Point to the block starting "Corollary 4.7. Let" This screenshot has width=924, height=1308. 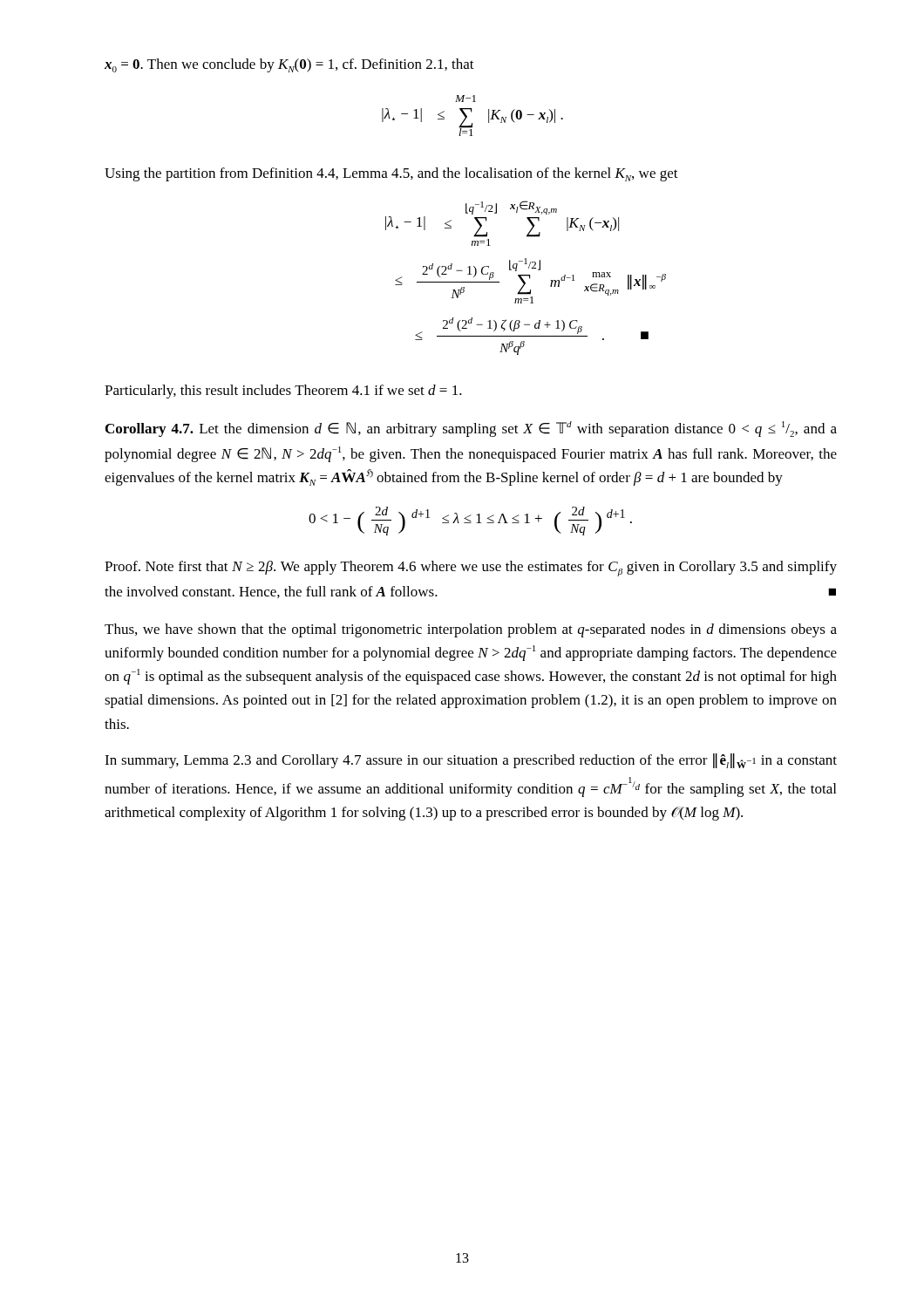click(x=471, y=453)
